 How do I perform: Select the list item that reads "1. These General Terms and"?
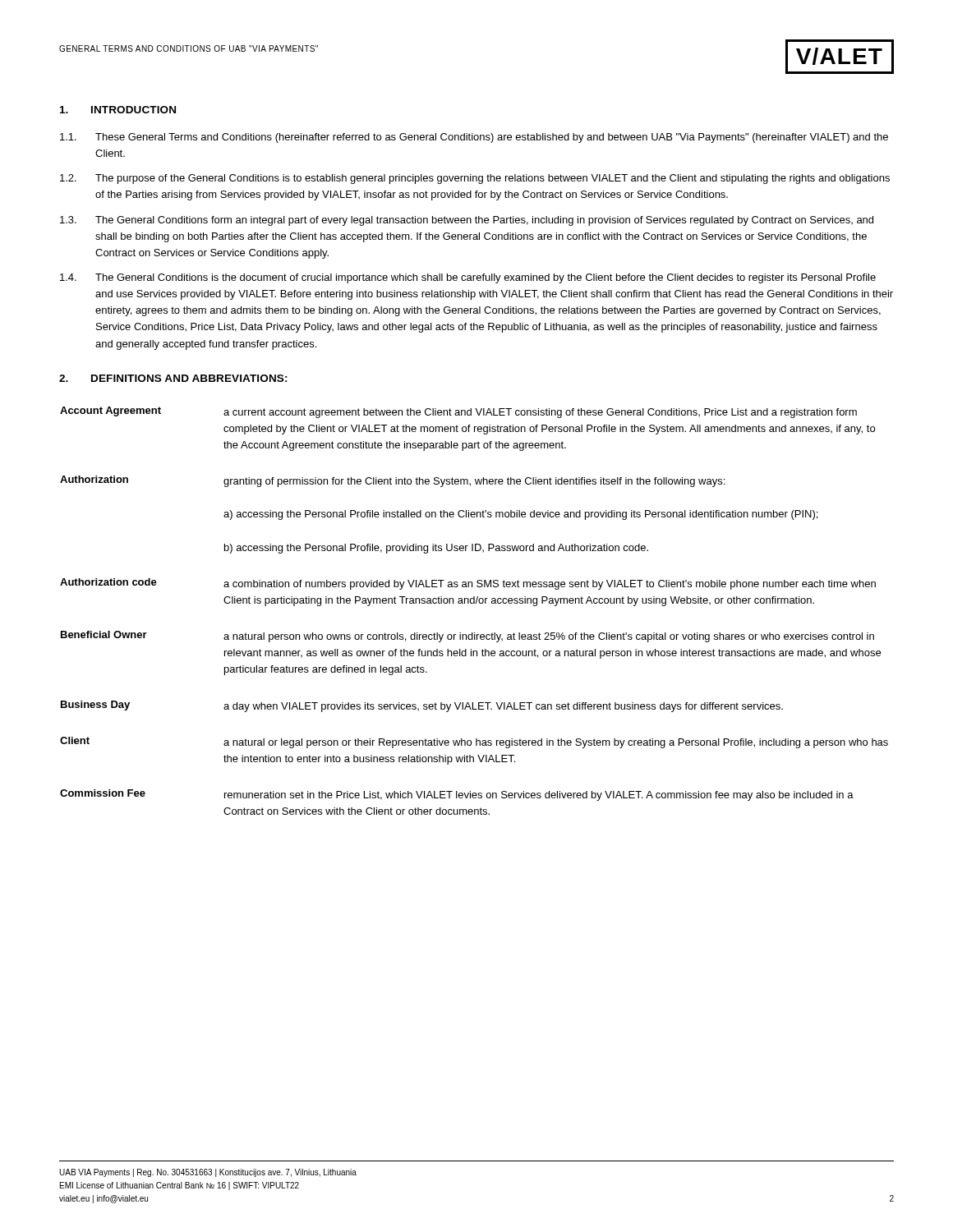476,145
